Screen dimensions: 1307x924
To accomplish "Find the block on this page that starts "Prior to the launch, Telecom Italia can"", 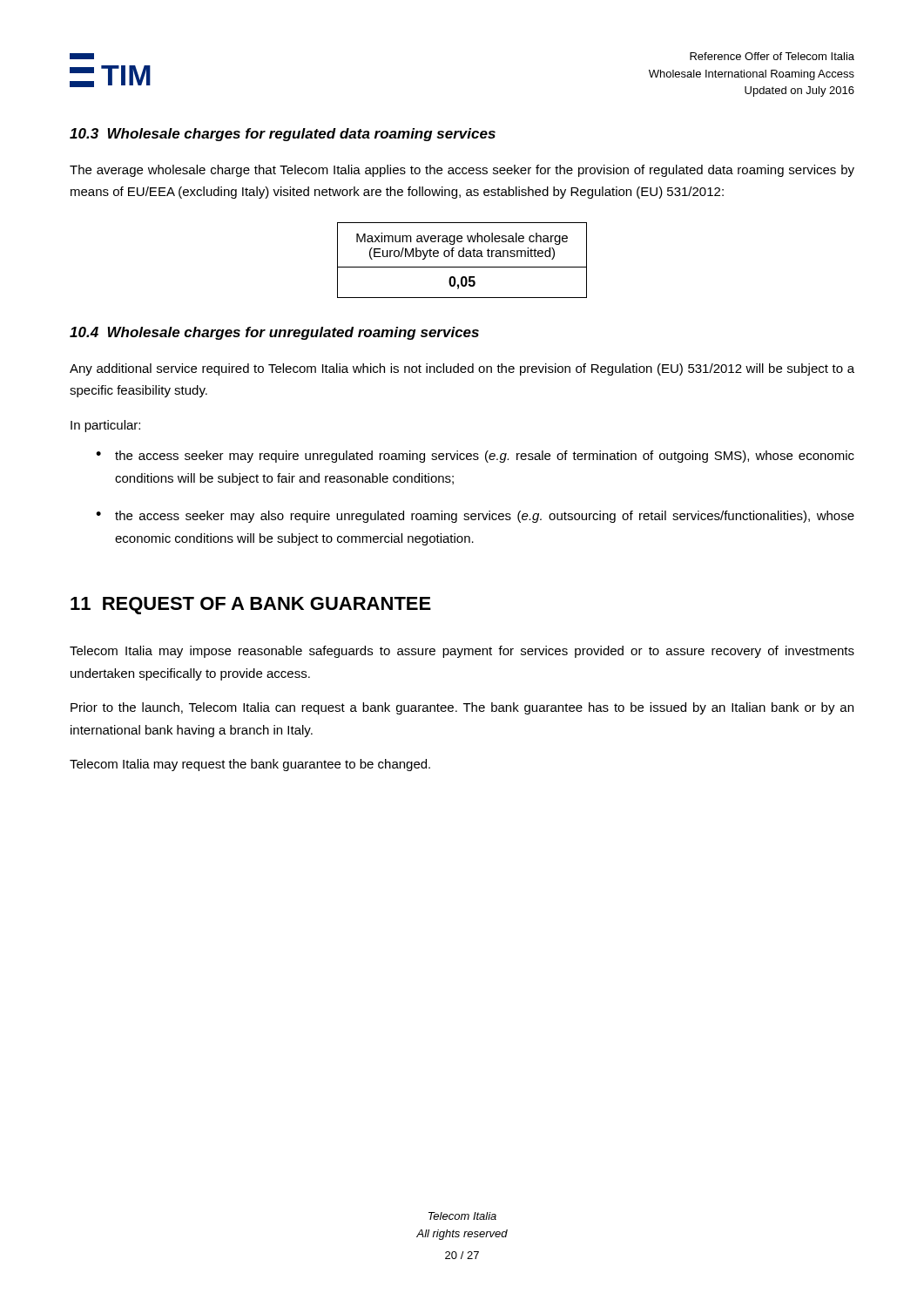I will click(x=462, y=718).
